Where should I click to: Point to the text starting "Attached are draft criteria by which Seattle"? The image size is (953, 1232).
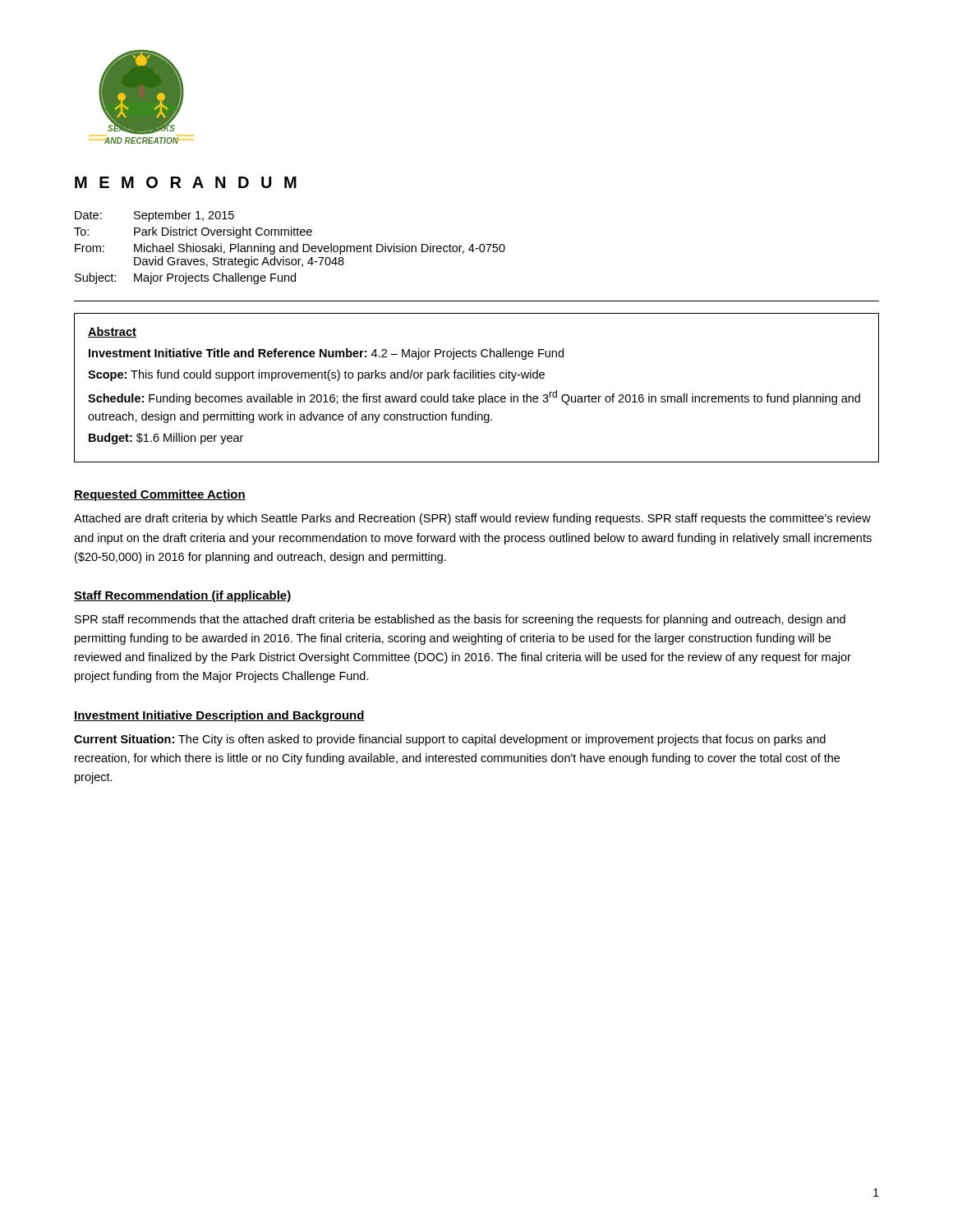473,538
